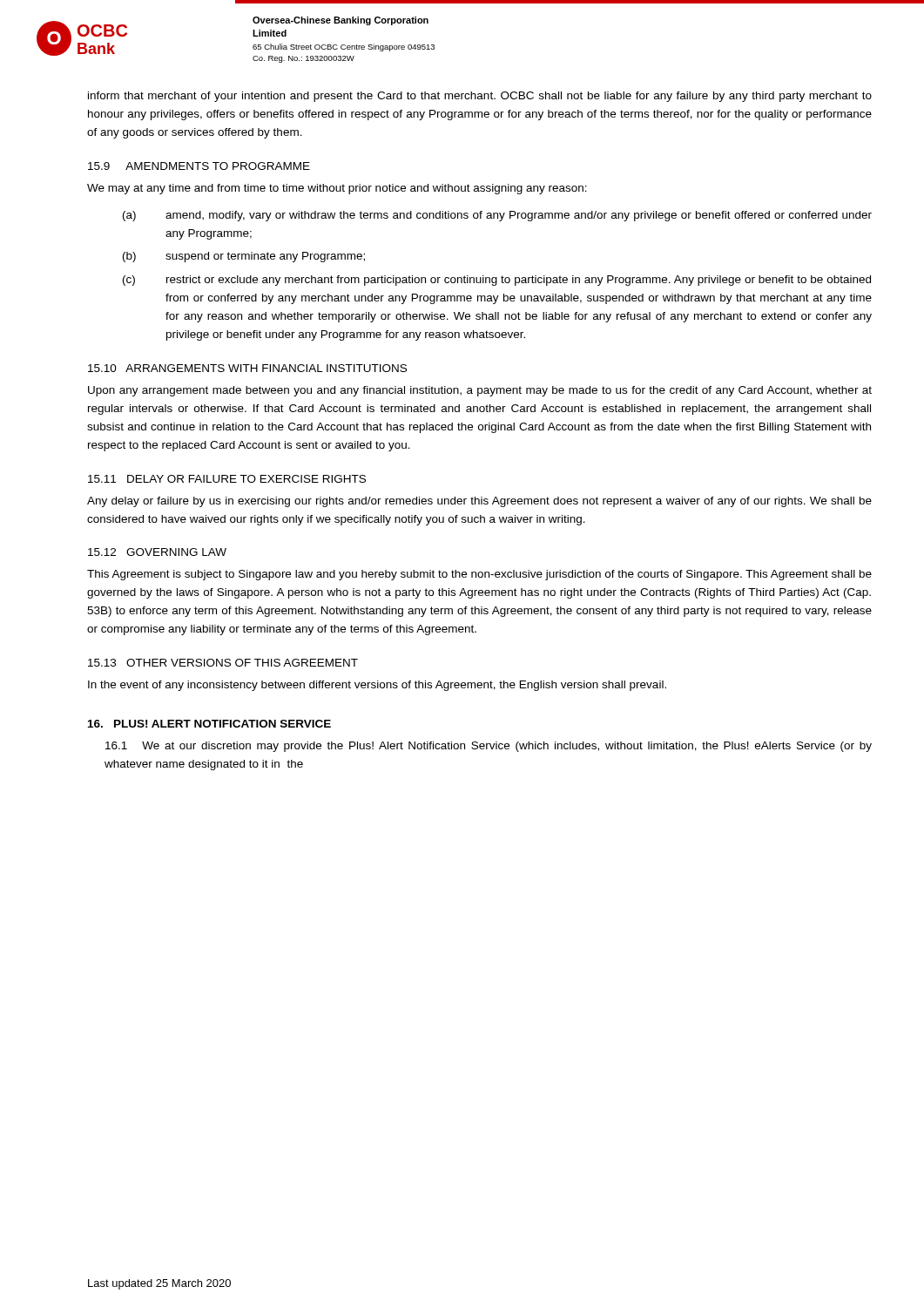This screenshot has height=1307, width=924.
Task: Click where it says "16. PLUS! ALERT NOTIFICATION SERVICE"
Action: coord(209,724)
